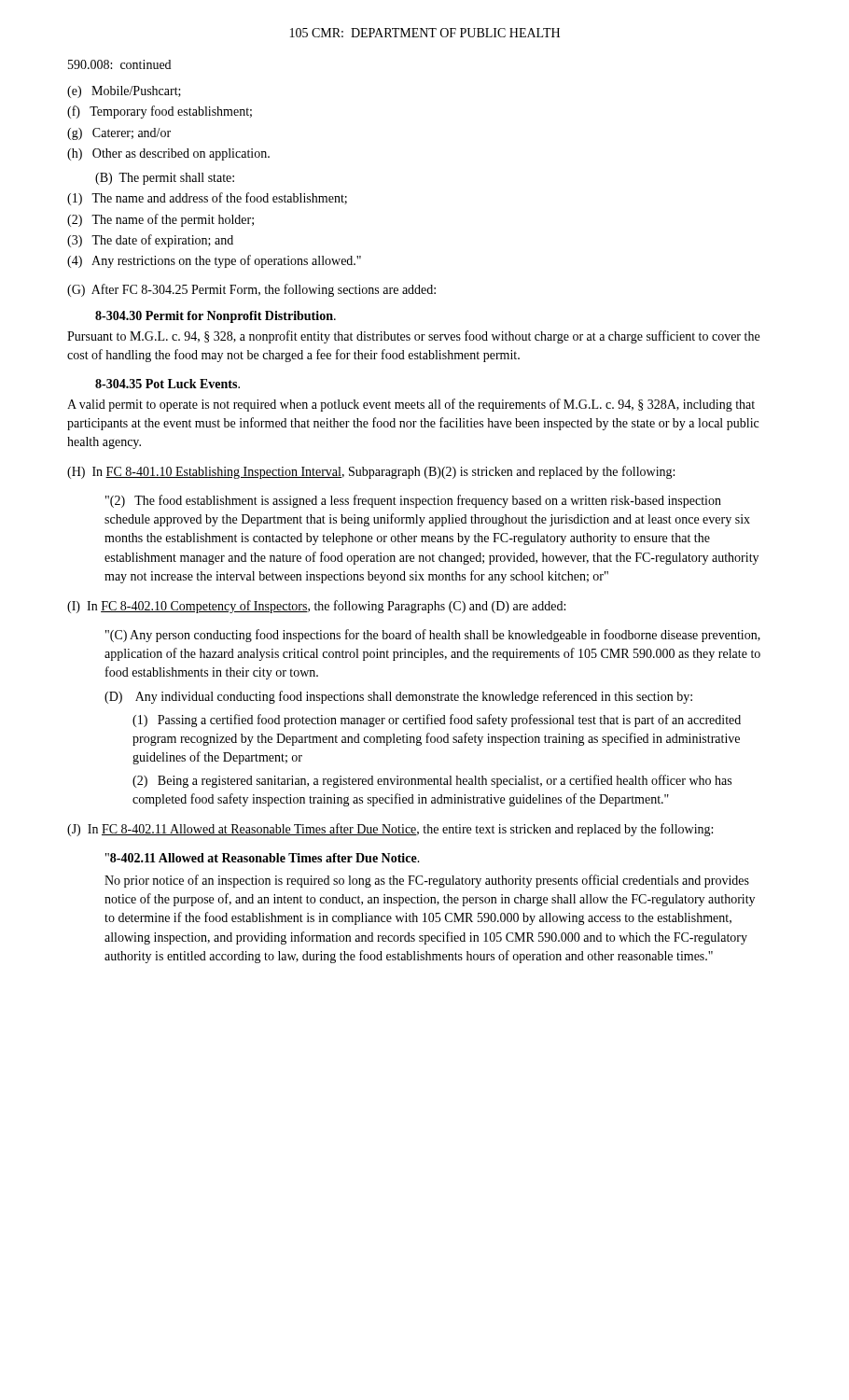The width and height of the screenshot is (849, 1400).
Task: Select the text block with the text ""(2) The food establishment"
Action: coord(432,538)
